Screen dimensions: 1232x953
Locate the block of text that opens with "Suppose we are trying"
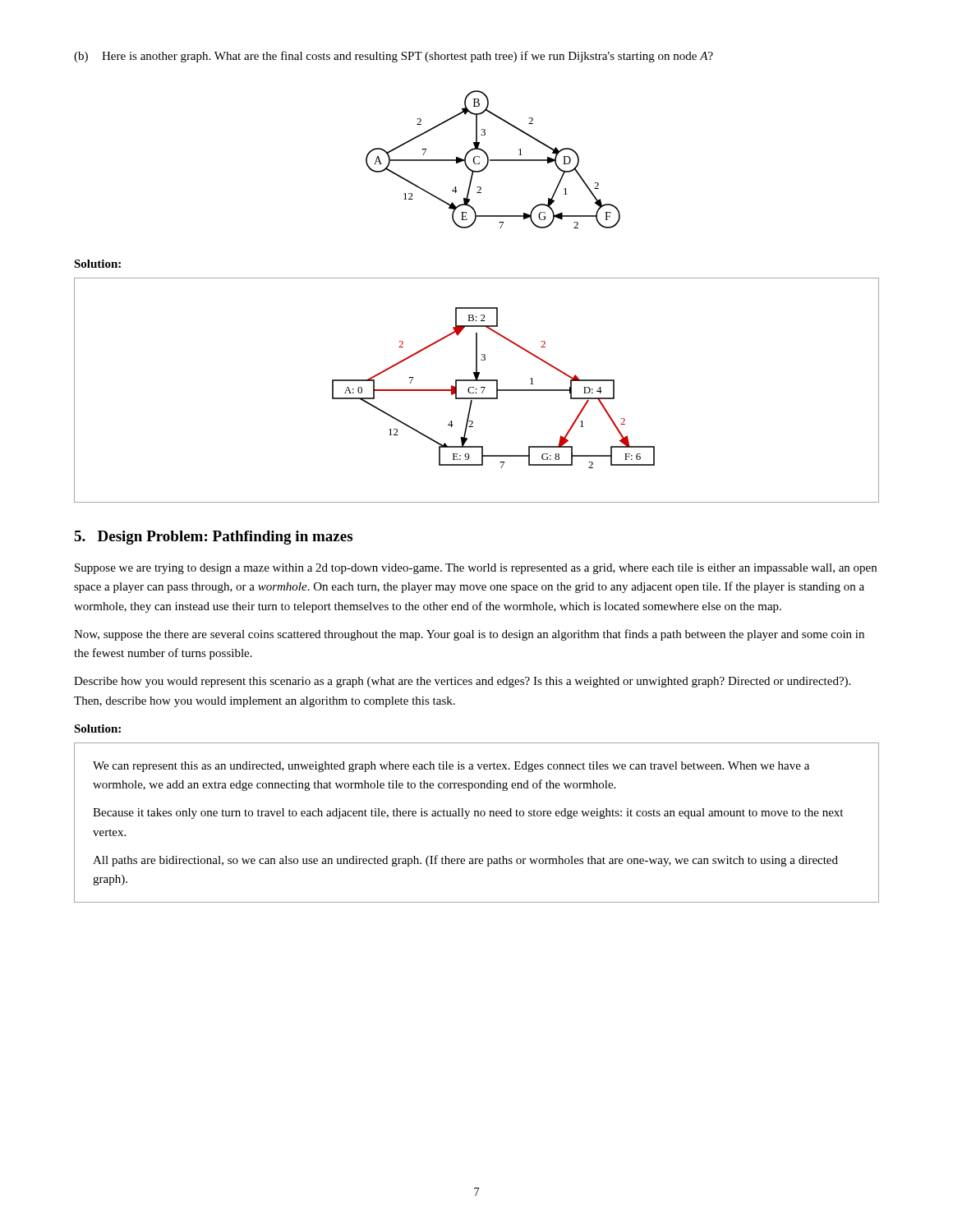coord(476,587)
